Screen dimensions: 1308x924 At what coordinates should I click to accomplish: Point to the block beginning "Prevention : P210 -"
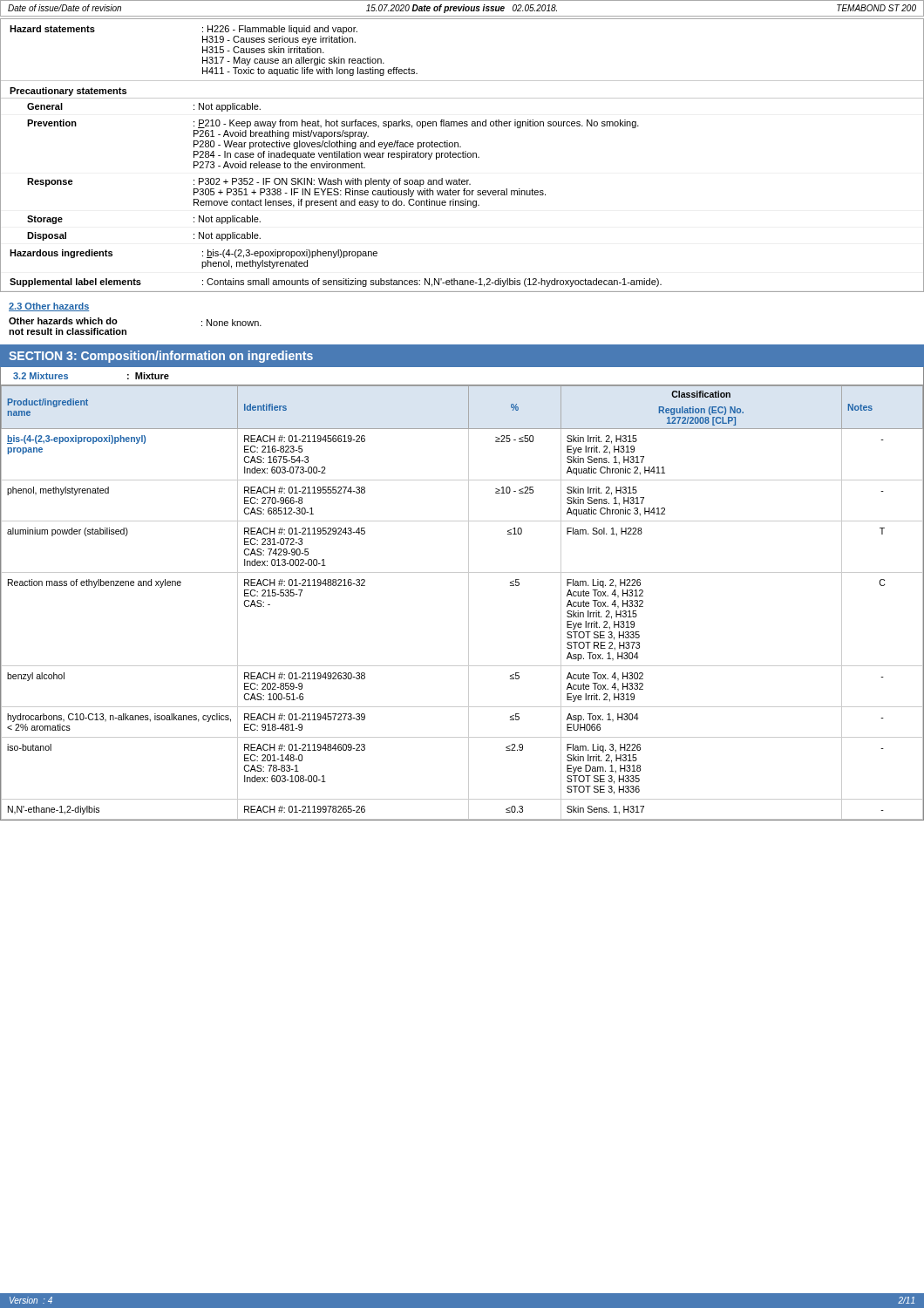point(471,144)
